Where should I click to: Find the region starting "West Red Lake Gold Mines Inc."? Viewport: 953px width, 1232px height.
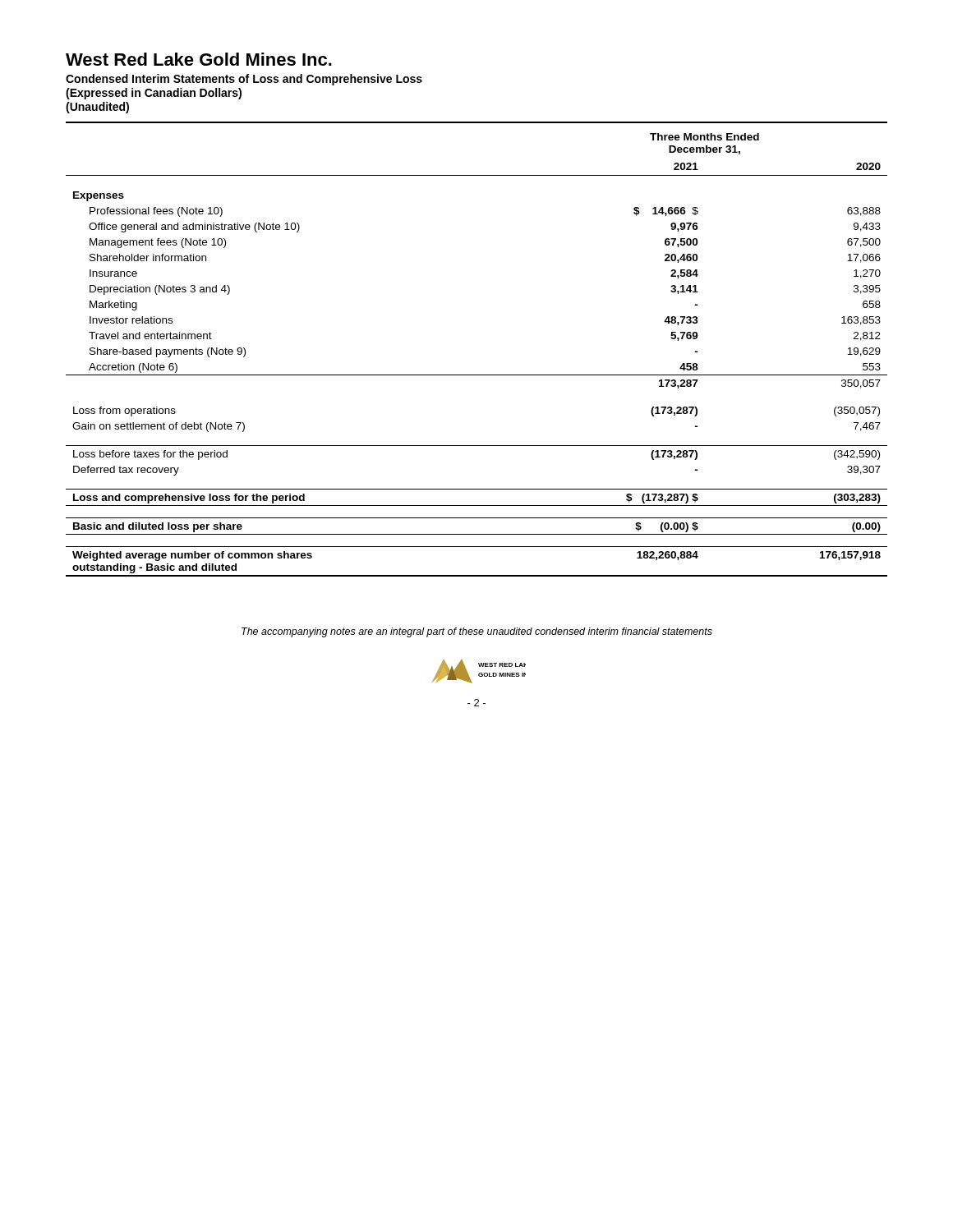(x=199, y=60)
